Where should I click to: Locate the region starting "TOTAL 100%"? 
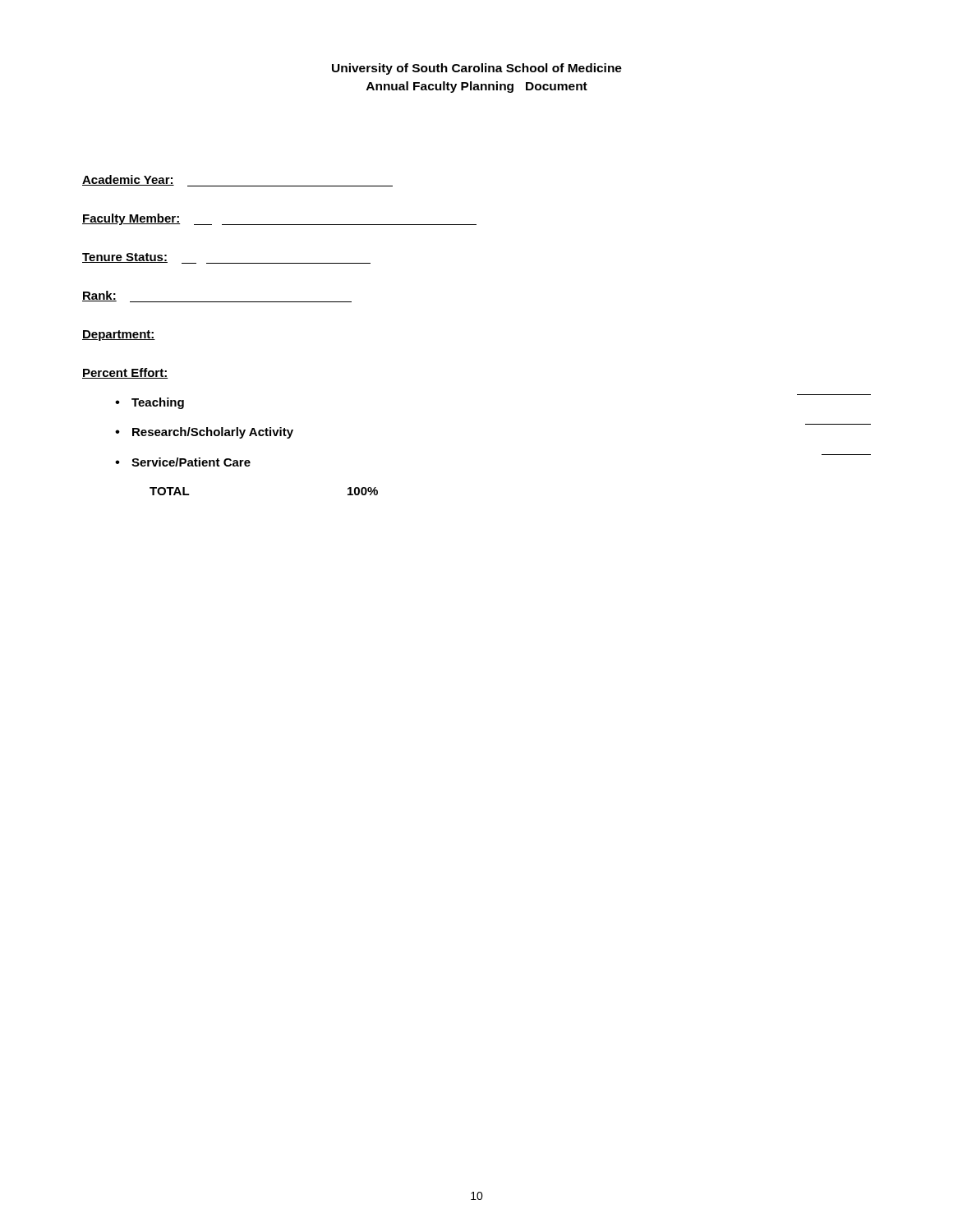tap(166, 491)
